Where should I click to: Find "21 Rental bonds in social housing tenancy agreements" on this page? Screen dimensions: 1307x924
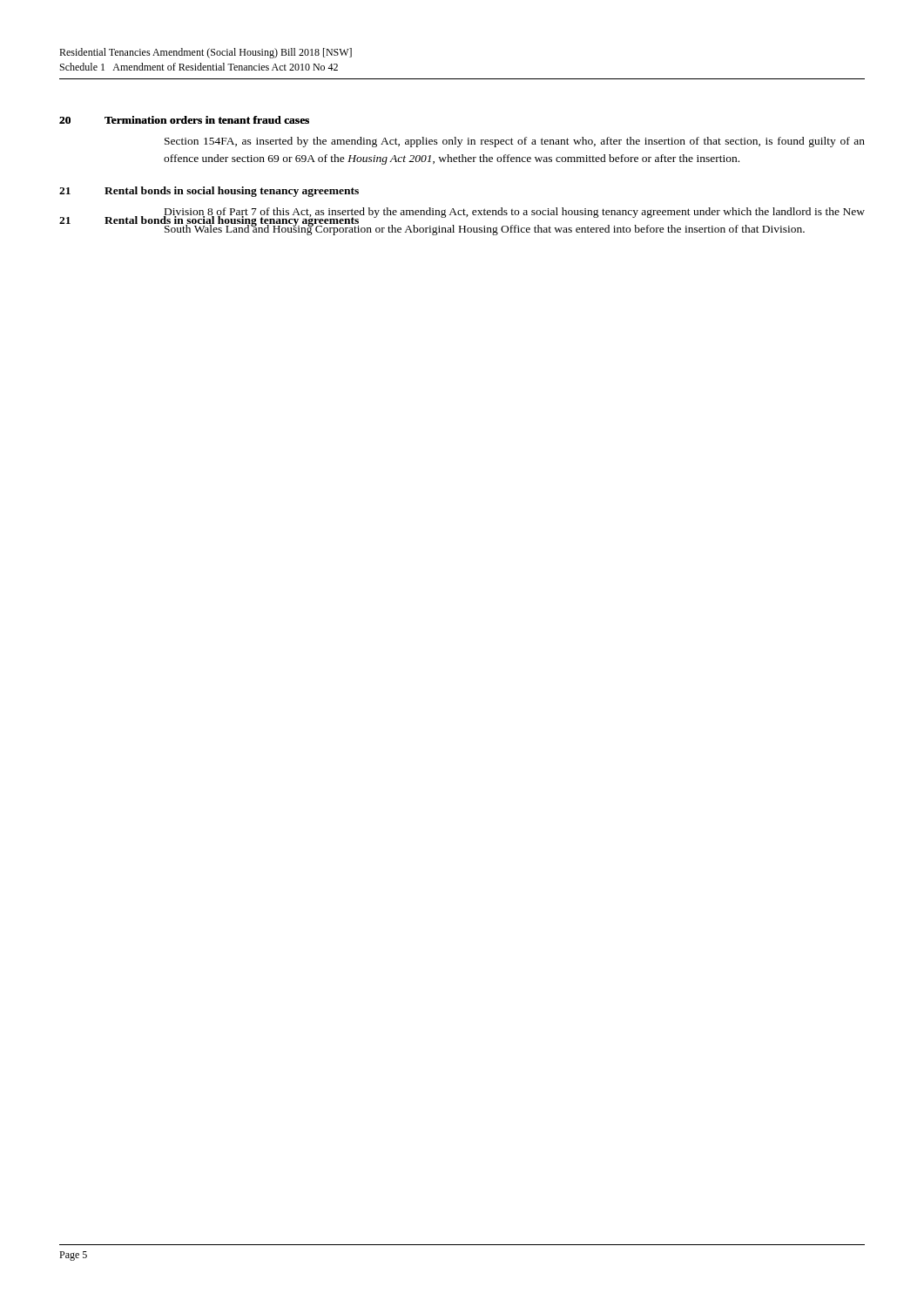point(209,220)
